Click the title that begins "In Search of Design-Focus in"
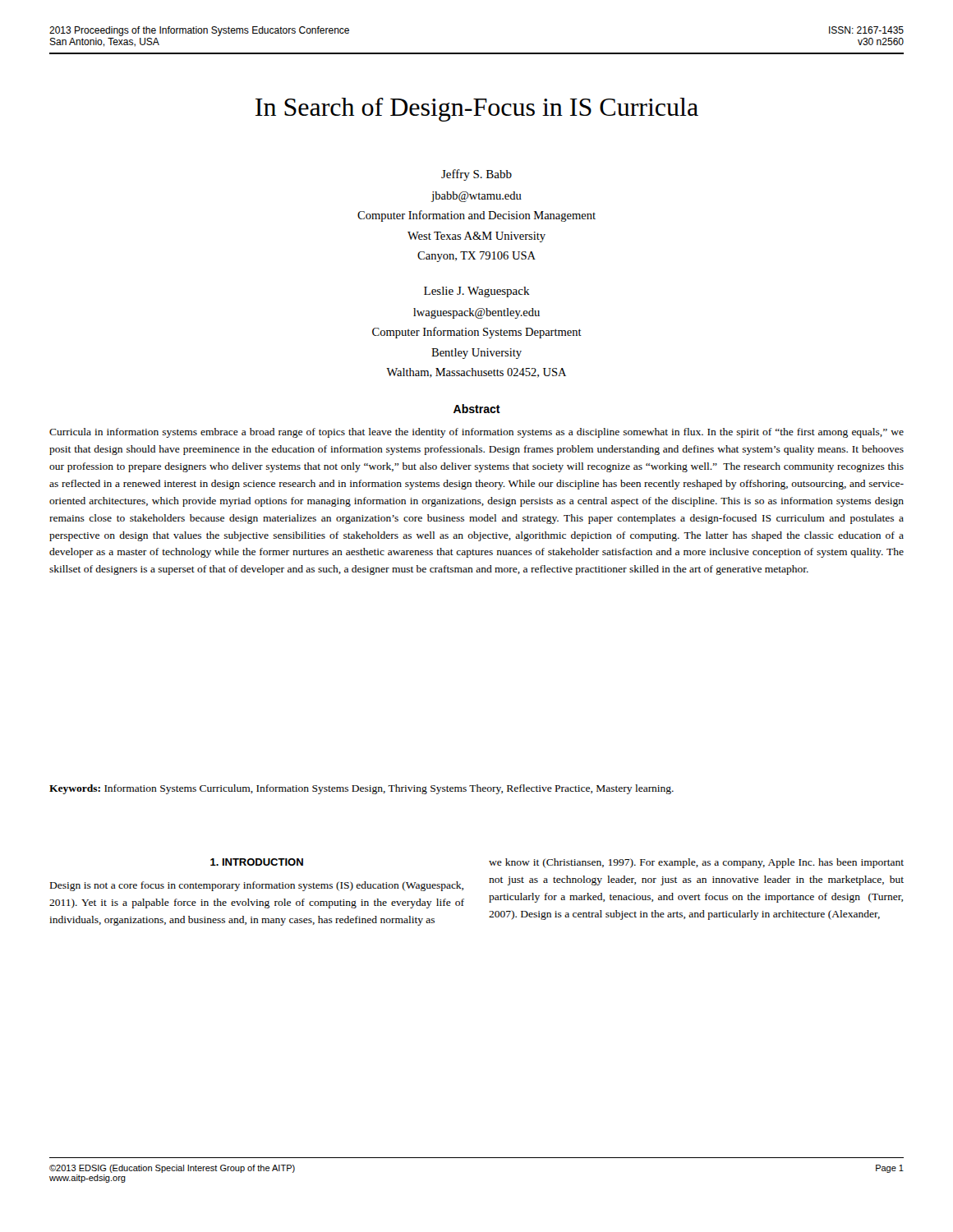 click(476, 107)
